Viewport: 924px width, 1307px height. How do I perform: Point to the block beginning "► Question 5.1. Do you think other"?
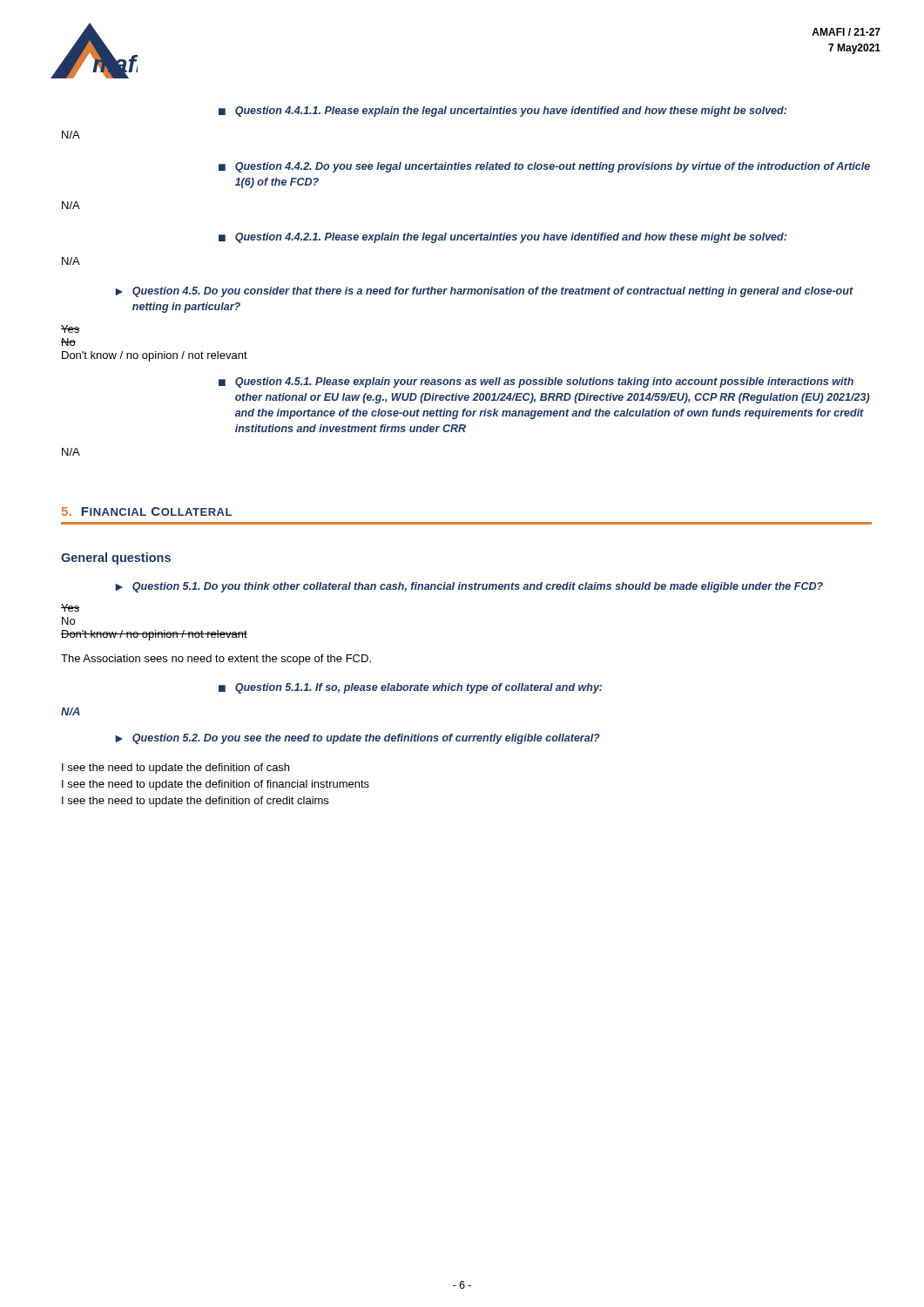coord(468,587)
